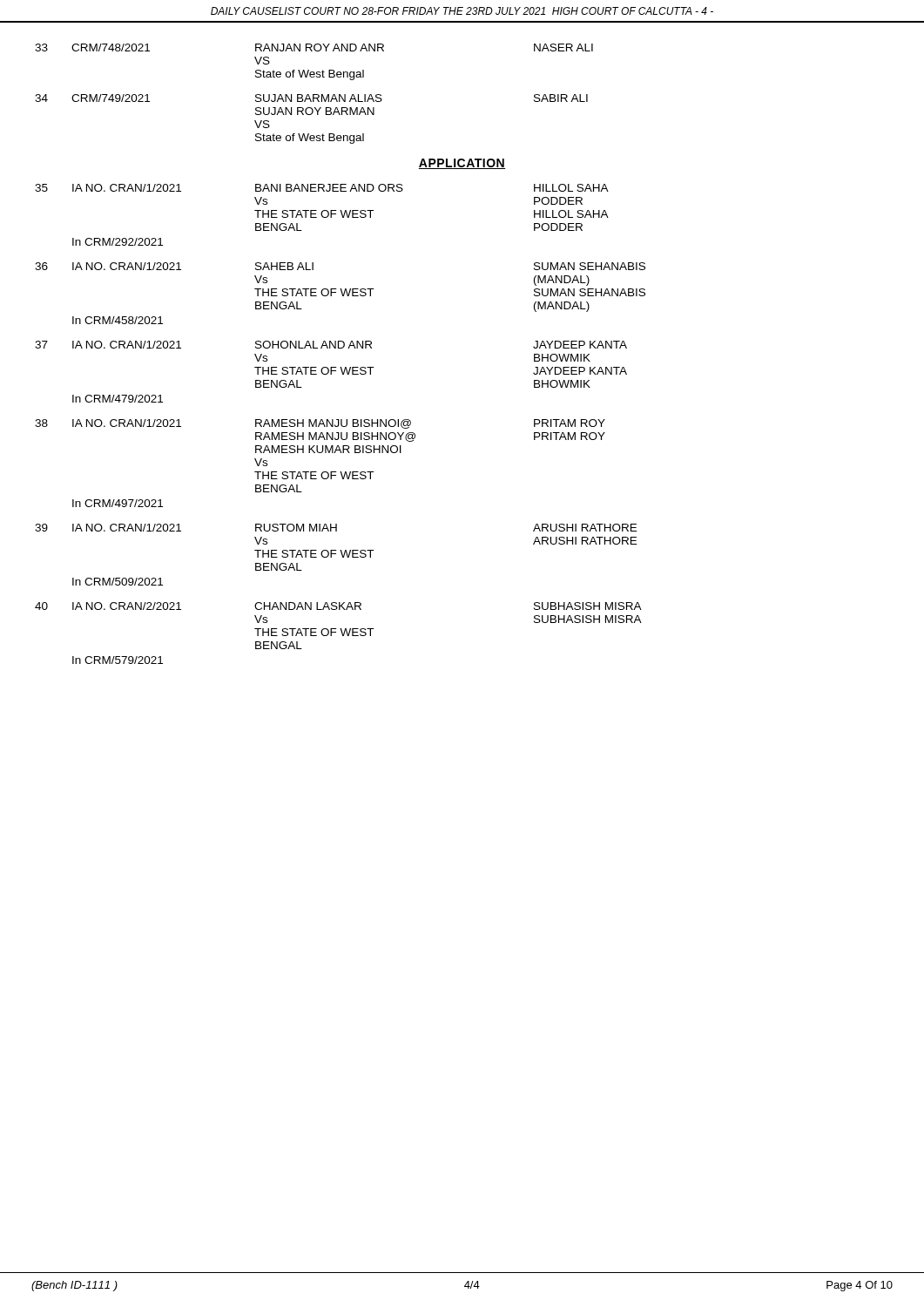The height and width of the screenshot is (1307, 924).
Task: Click on the list item with the text "39 IA NO. CRAN/1/2021 RUSTOM MIAHVsTHE STATE OF"
Action: 336,528
